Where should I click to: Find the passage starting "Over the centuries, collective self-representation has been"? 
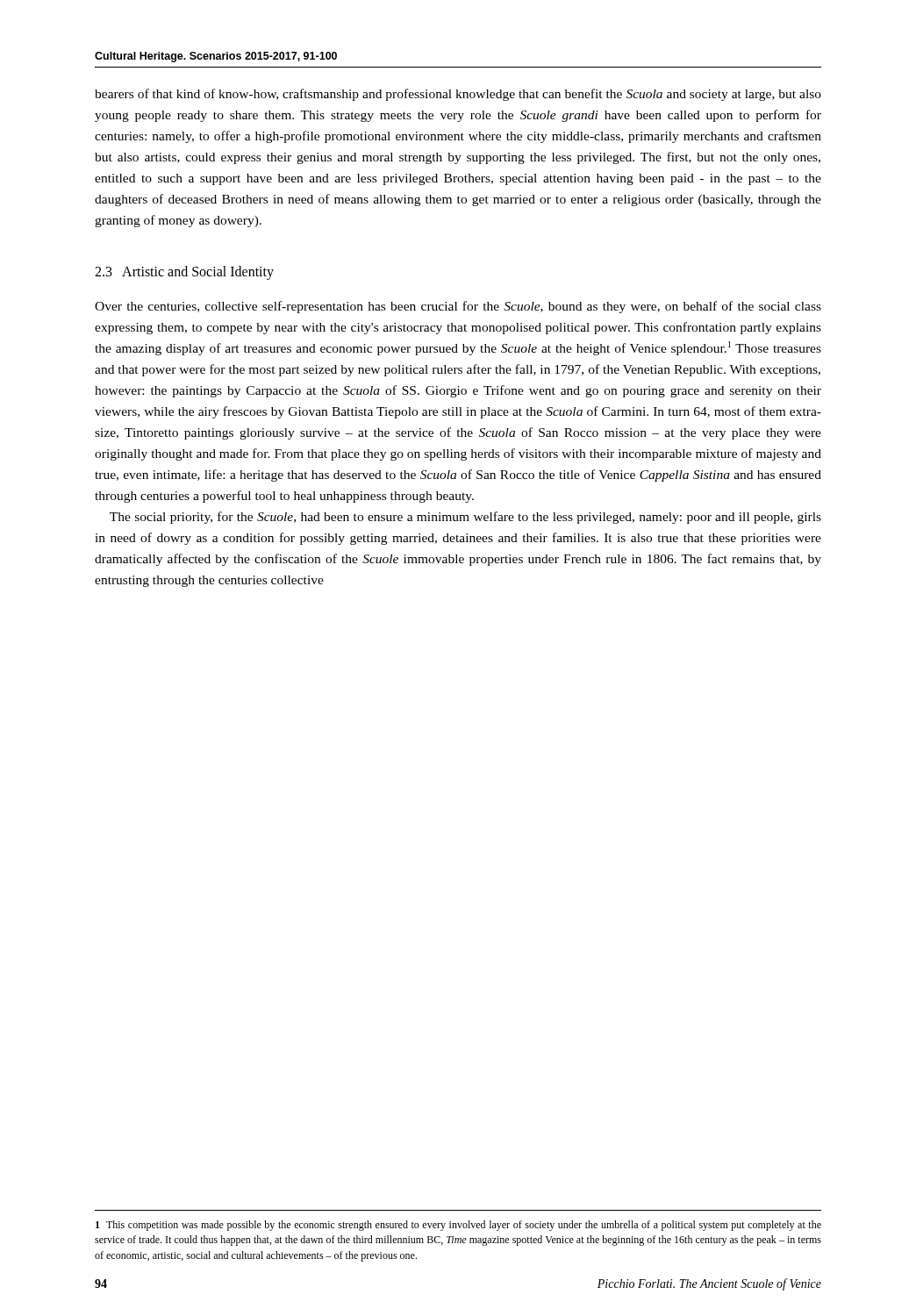click(458, 443)
